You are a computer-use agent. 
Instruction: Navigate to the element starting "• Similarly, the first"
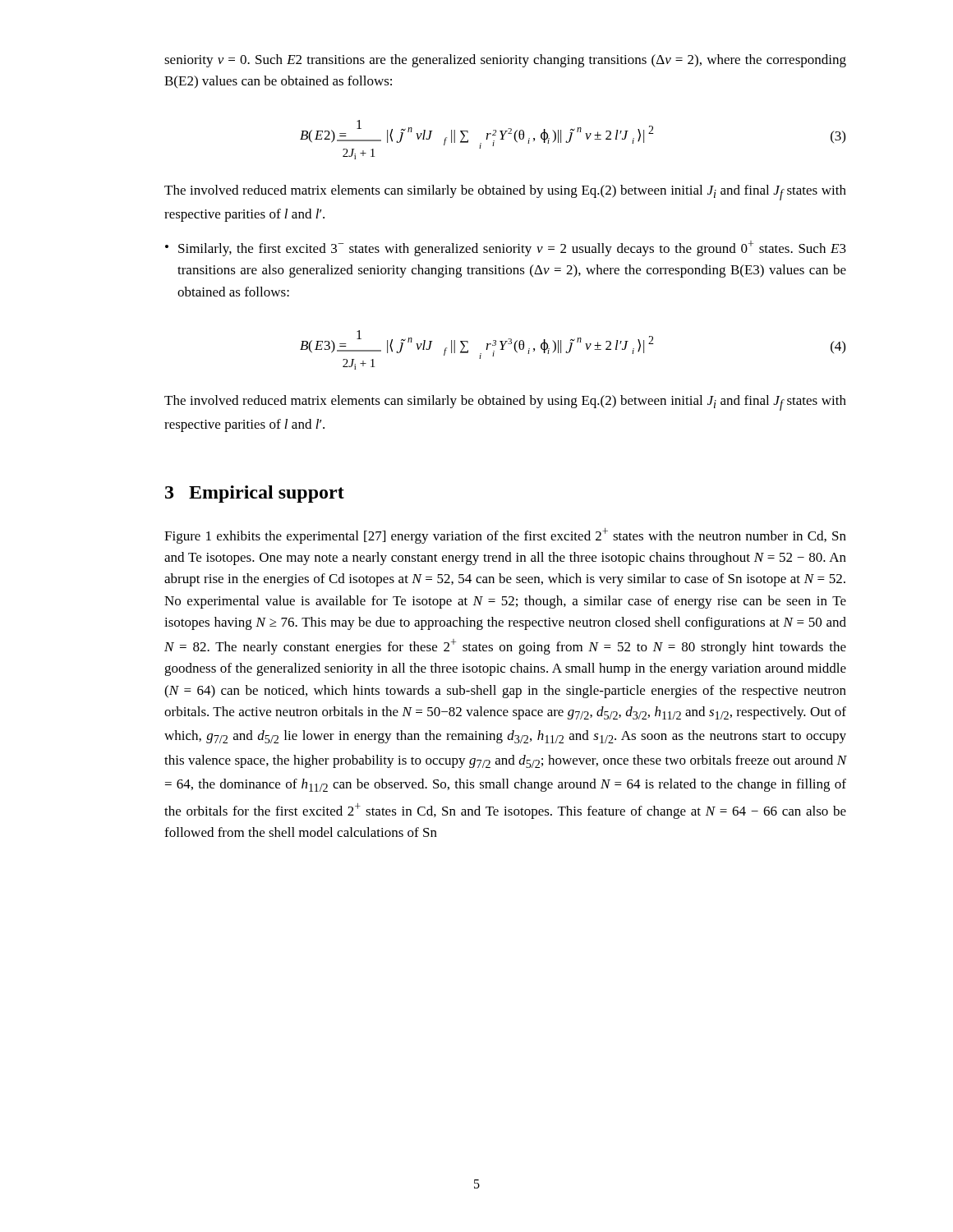pos(505,269)
